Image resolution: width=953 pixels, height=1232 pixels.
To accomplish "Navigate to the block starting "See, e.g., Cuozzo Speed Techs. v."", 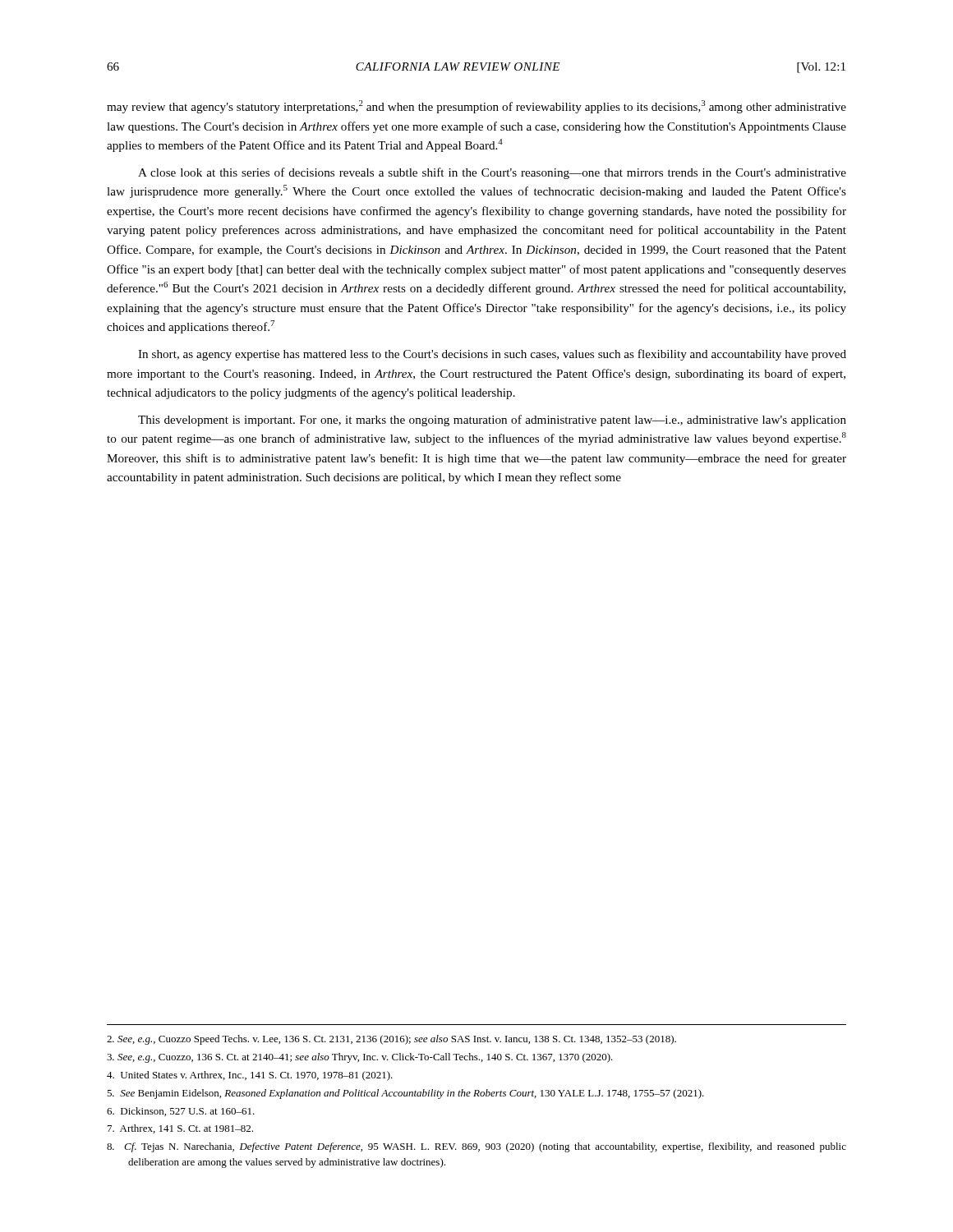I will pos(476,1101).
